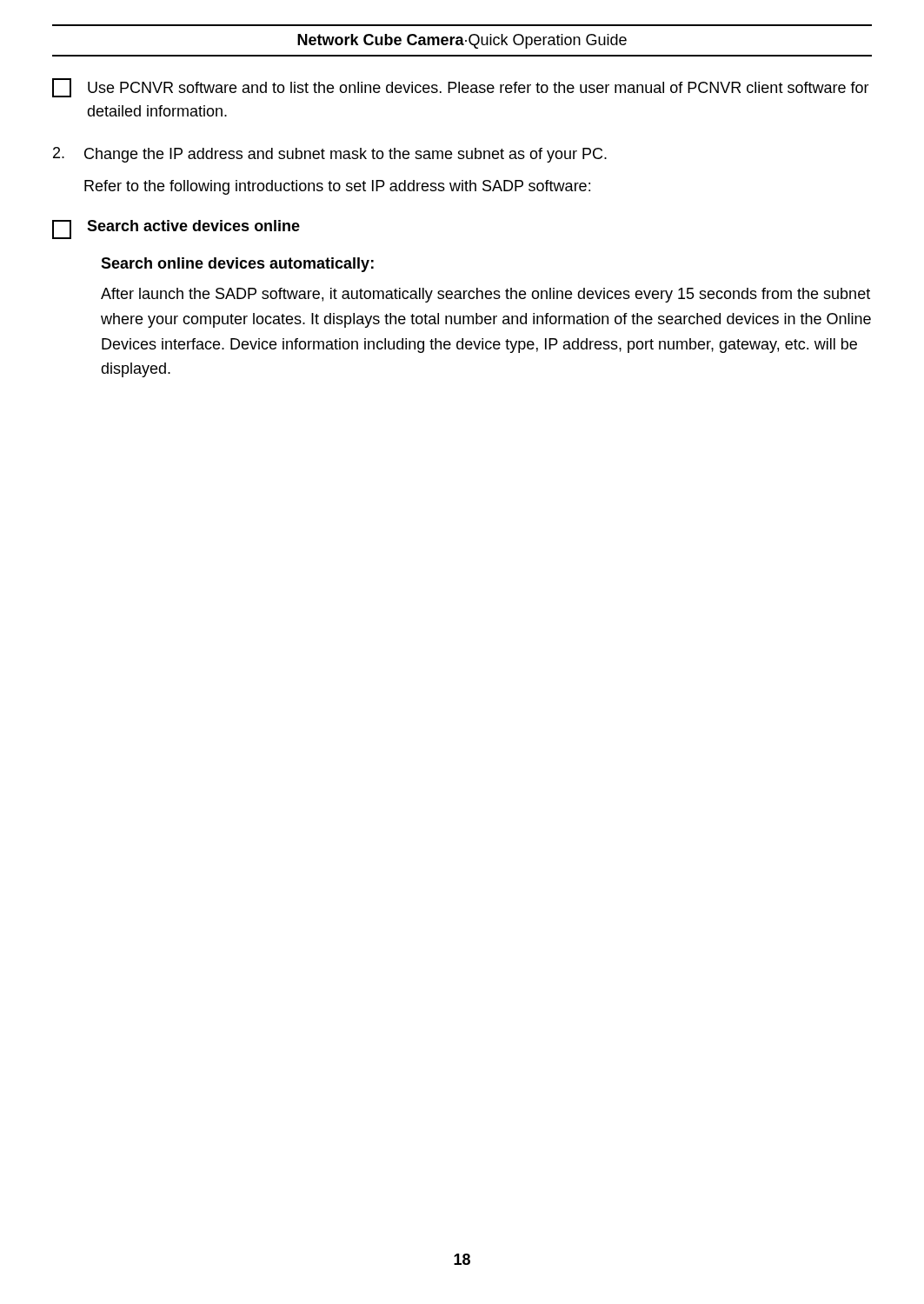Select the passage starting "Search online devices automatically:"
The height and width of the screenshot is (1304, 924).
[x=238, y=263]
